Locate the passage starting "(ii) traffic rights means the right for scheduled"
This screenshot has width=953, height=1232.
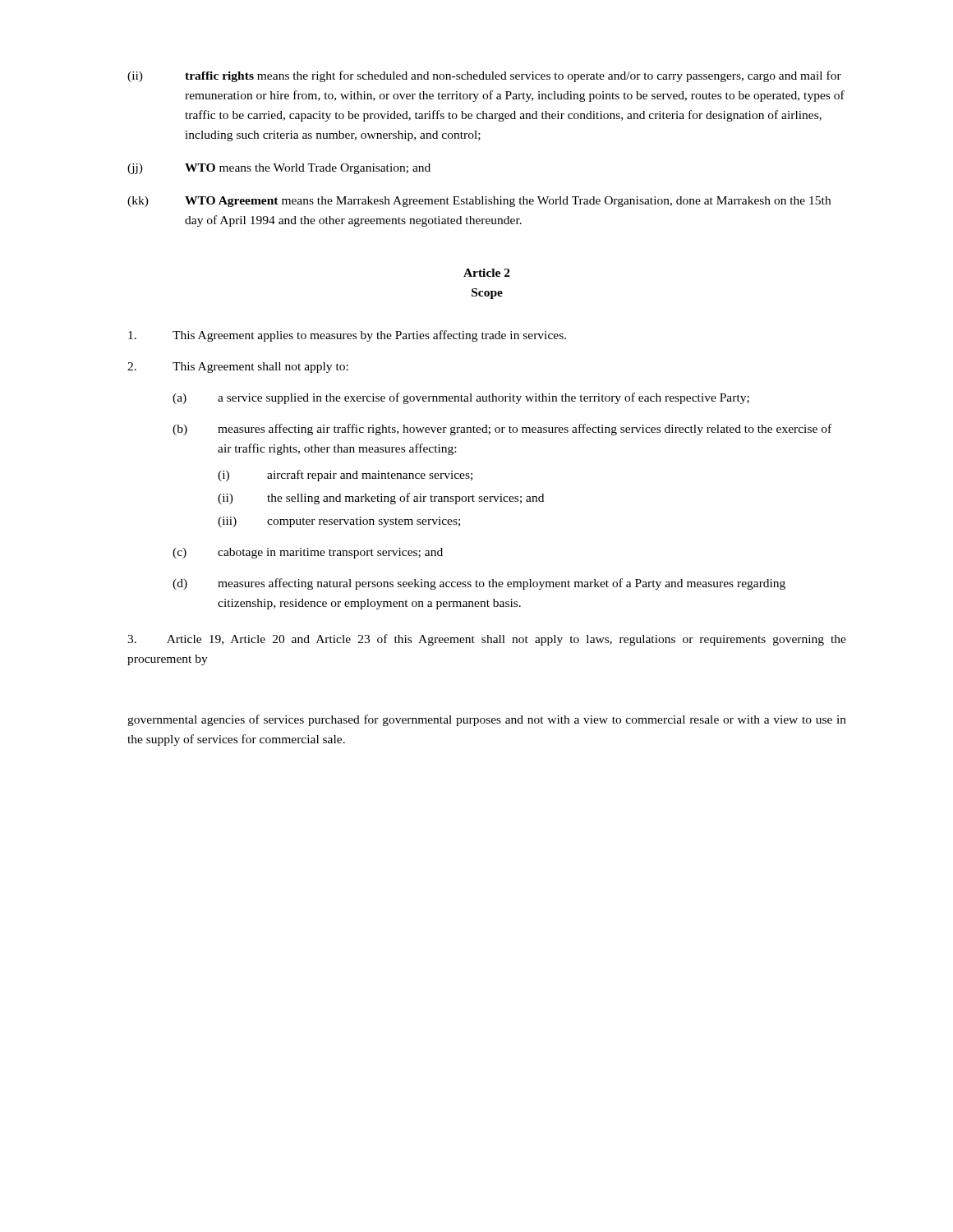(487, 105)
